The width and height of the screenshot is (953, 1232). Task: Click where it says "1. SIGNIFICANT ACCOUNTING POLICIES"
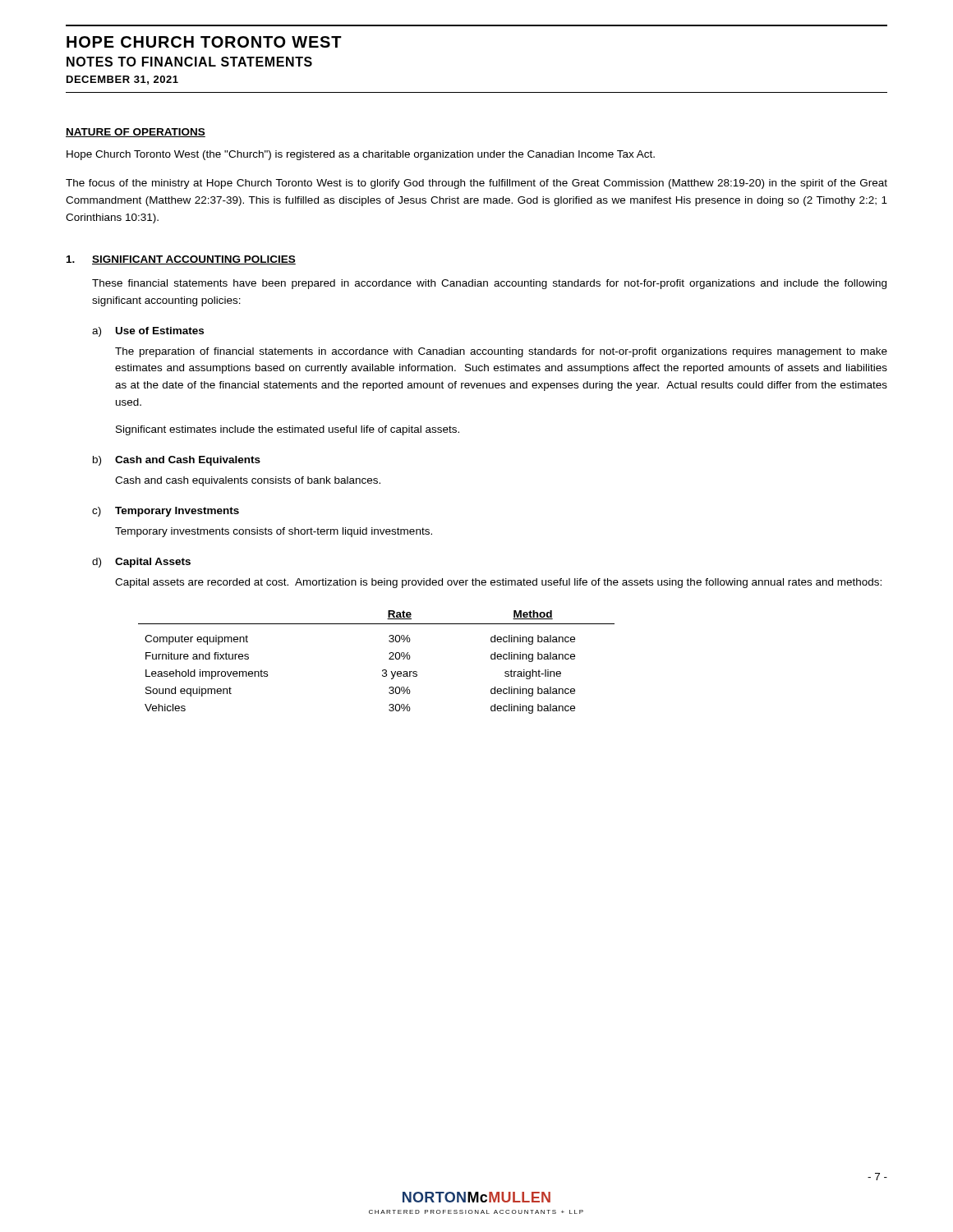(x=181, y=260)
